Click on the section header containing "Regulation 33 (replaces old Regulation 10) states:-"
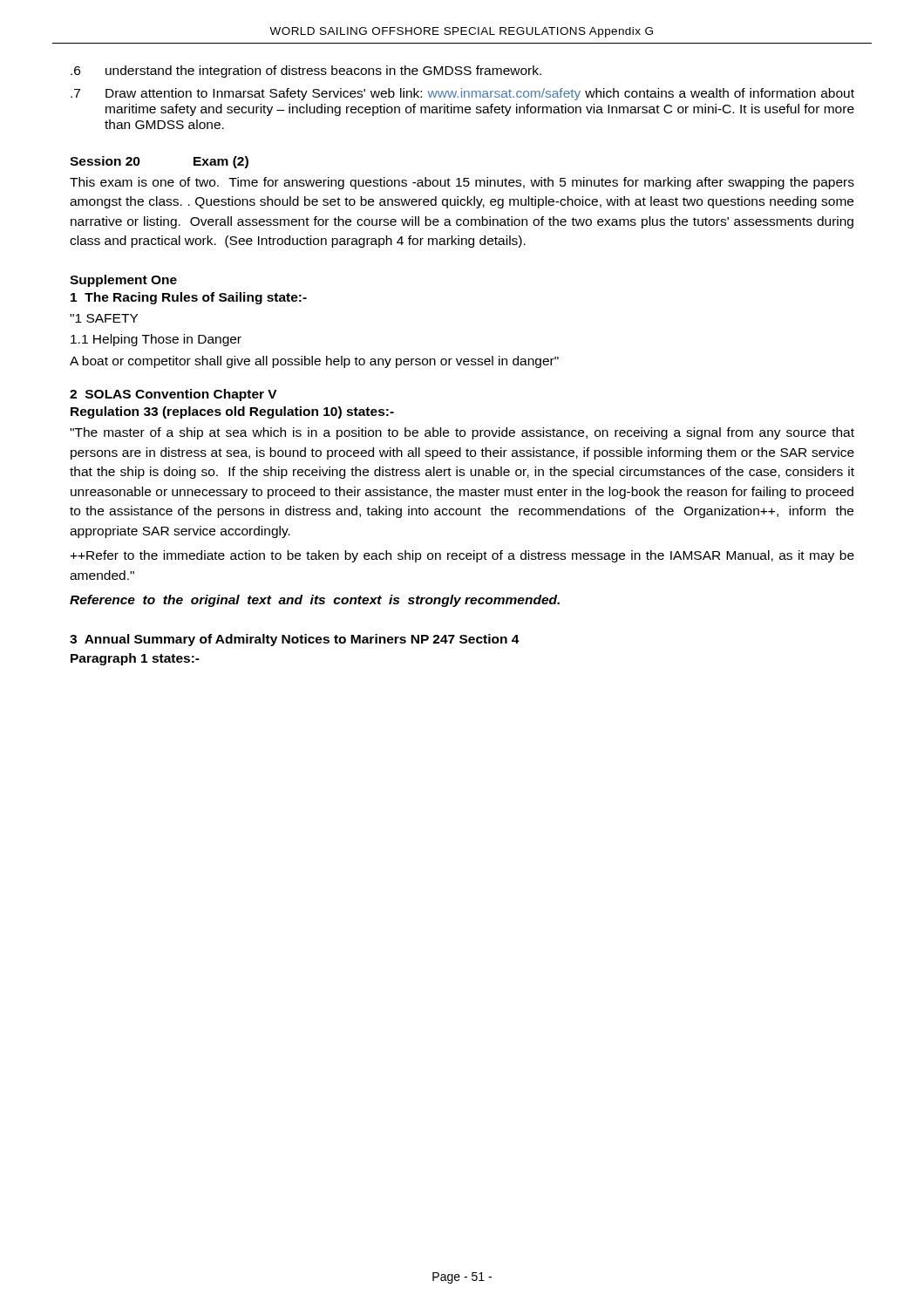The height and width of the screenshot is (1308, 924). pos(232,411)
